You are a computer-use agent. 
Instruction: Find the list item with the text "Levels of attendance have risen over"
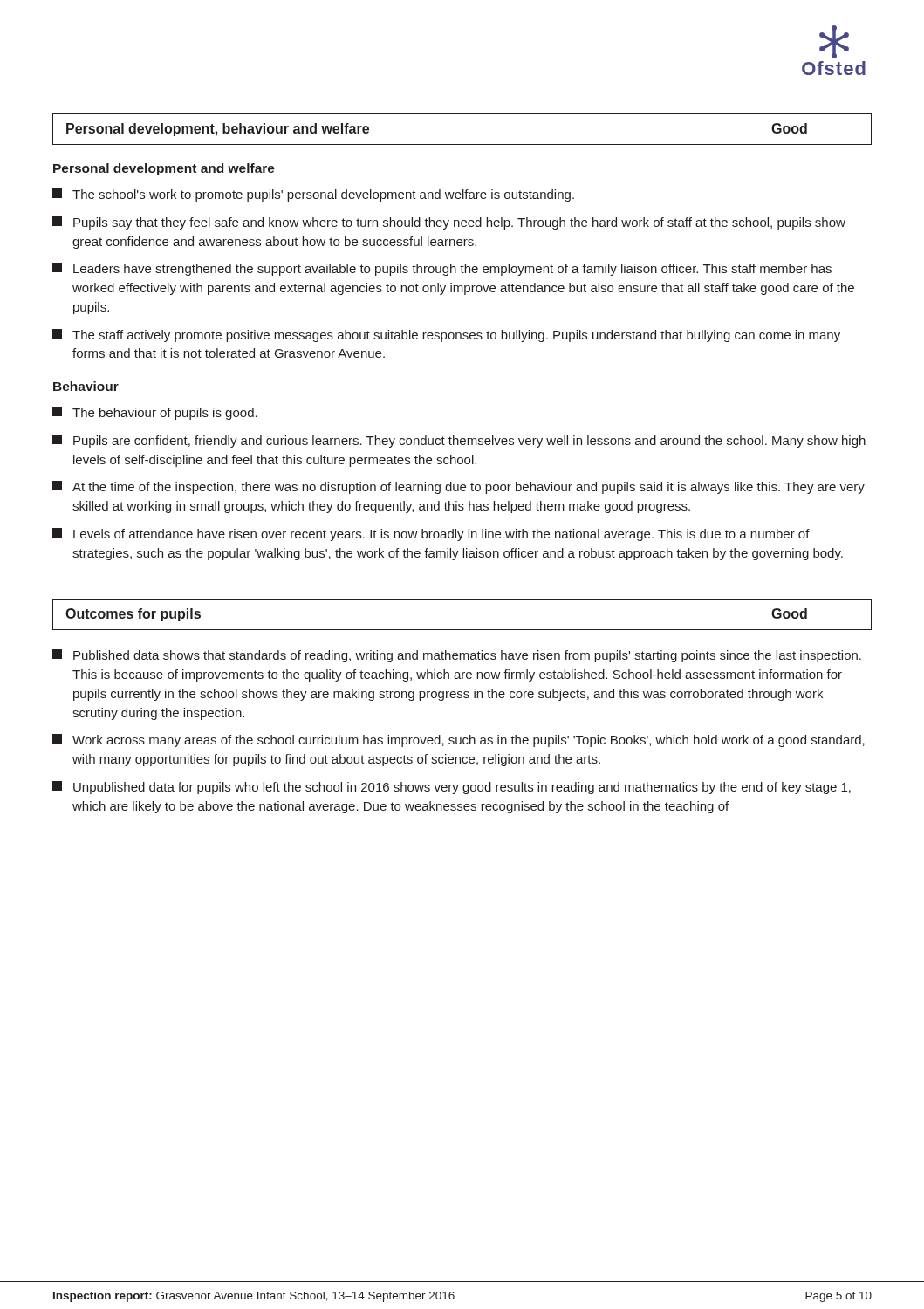(462, 543)
